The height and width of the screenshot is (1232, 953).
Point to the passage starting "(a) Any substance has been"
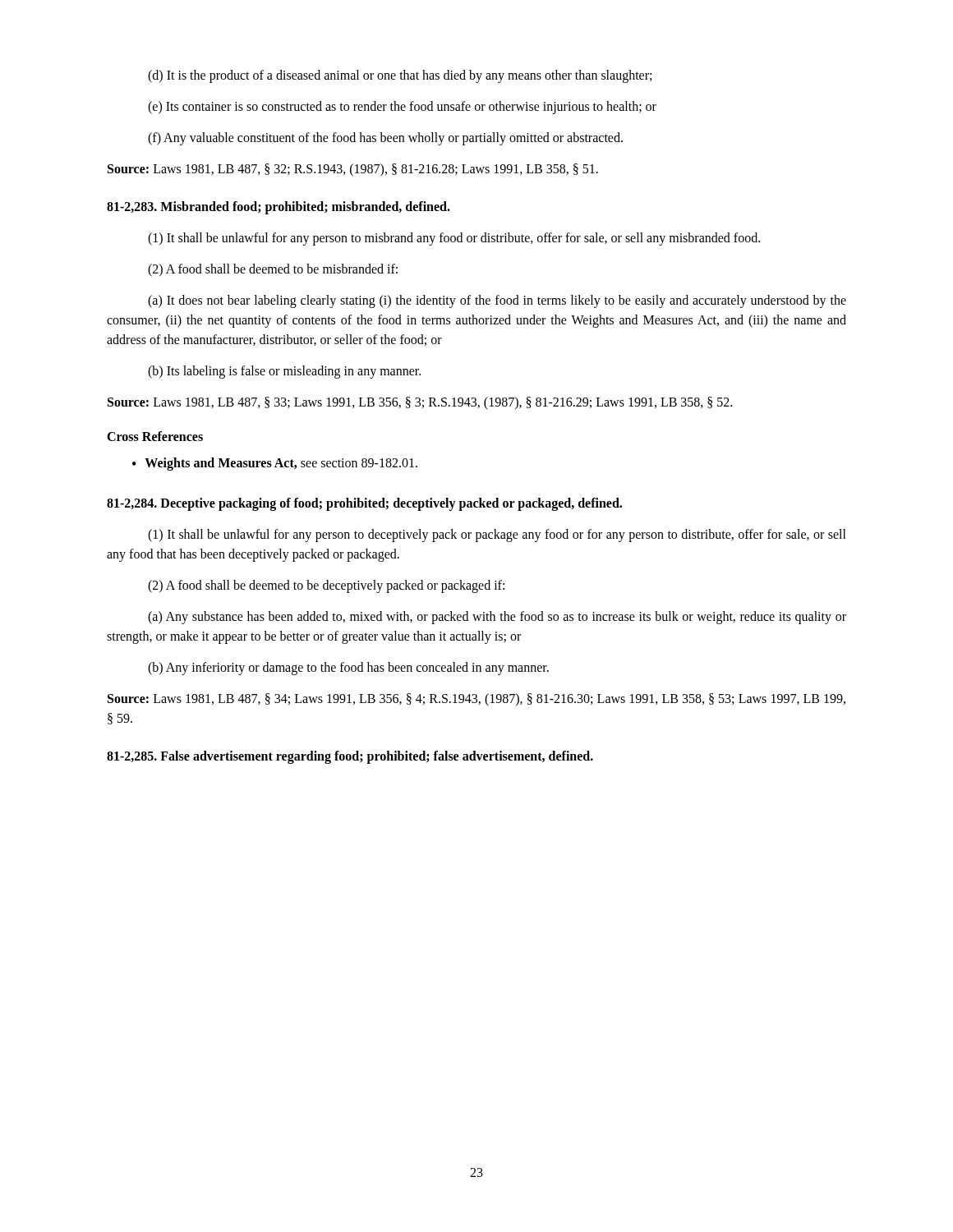point(476,626)
